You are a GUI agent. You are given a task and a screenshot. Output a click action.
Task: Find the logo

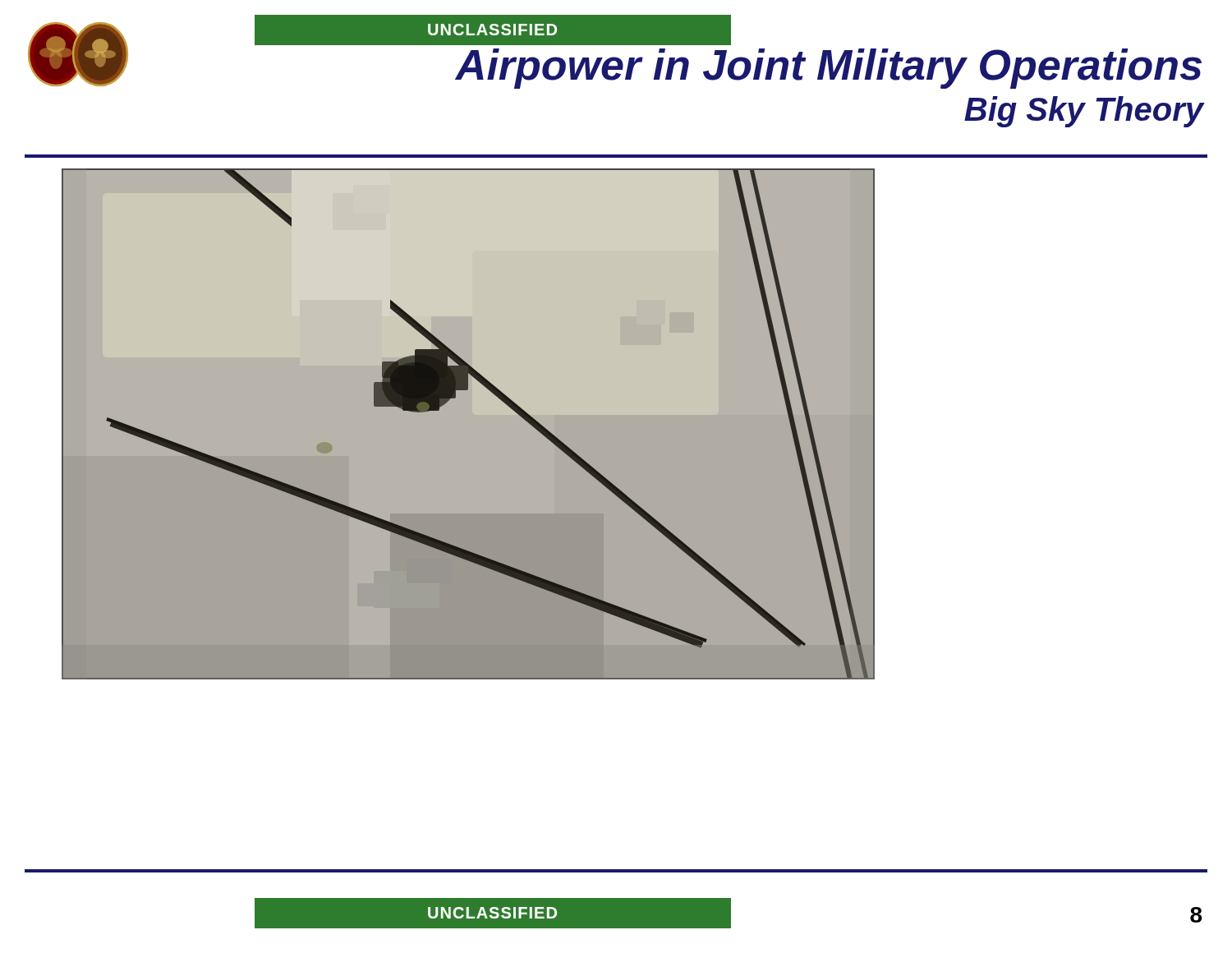pyautogui.click(x=78, y=55)
